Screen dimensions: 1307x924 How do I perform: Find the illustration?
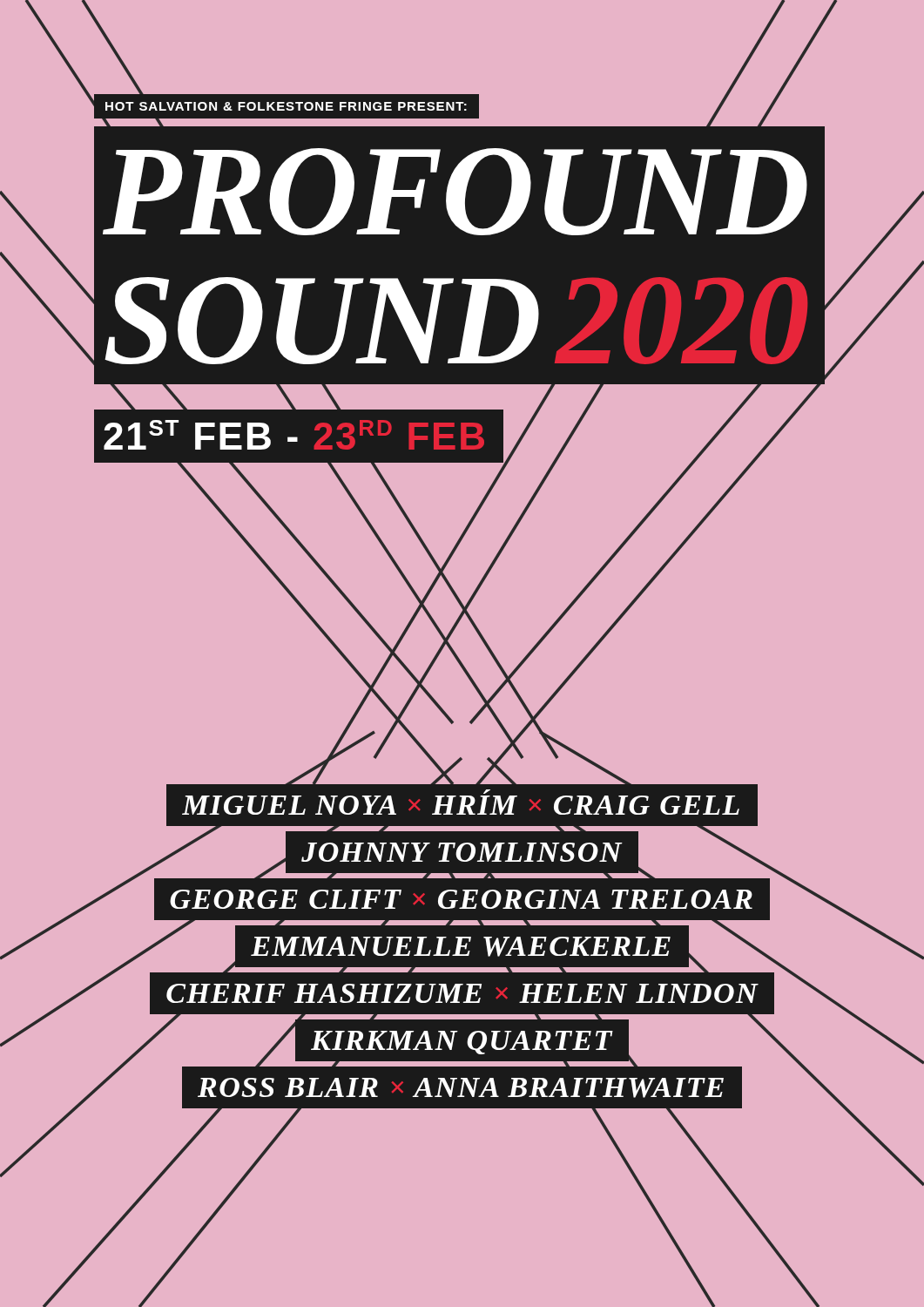pos(462,654)
